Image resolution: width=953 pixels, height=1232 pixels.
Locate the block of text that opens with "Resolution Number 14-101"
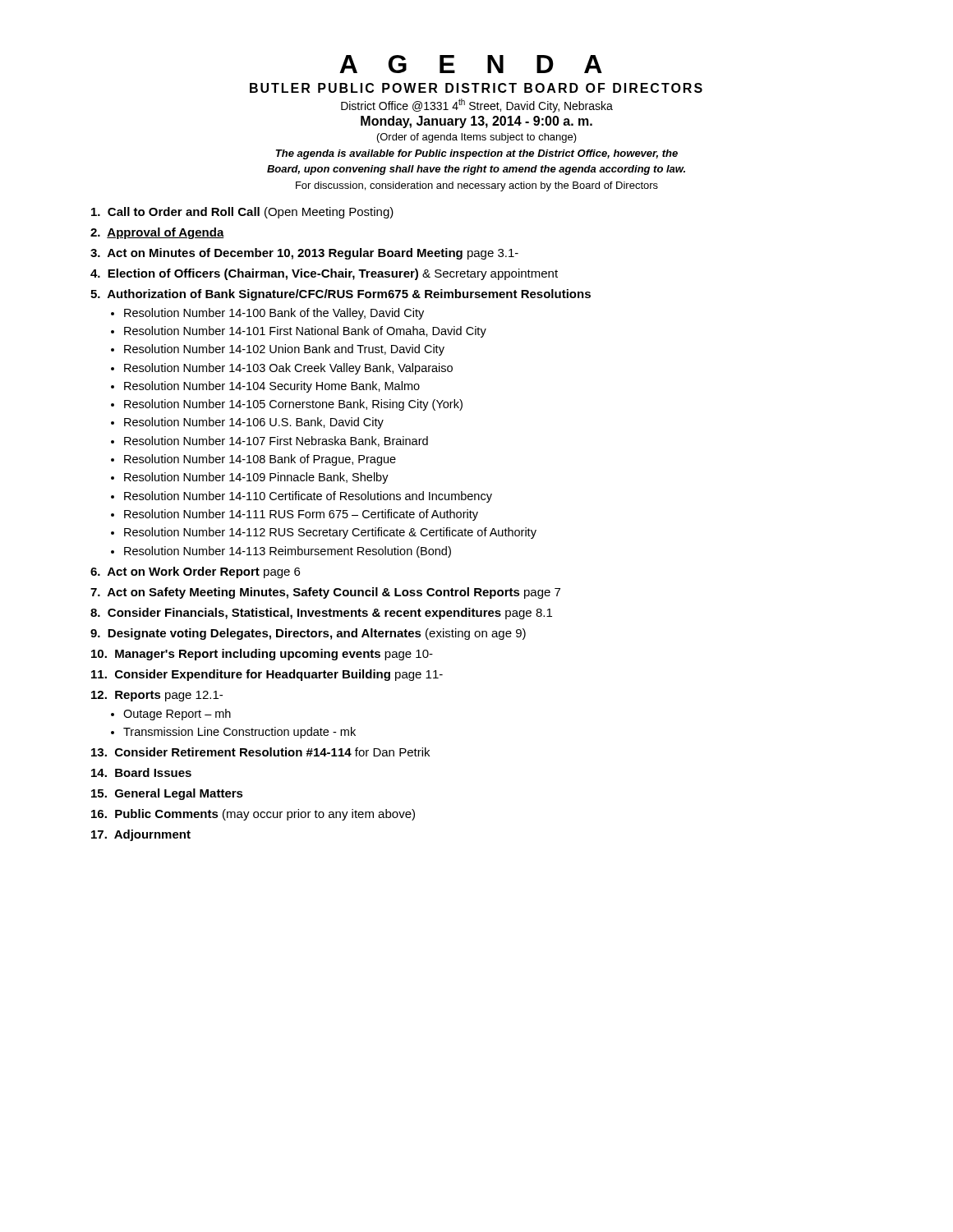(305, 331)
